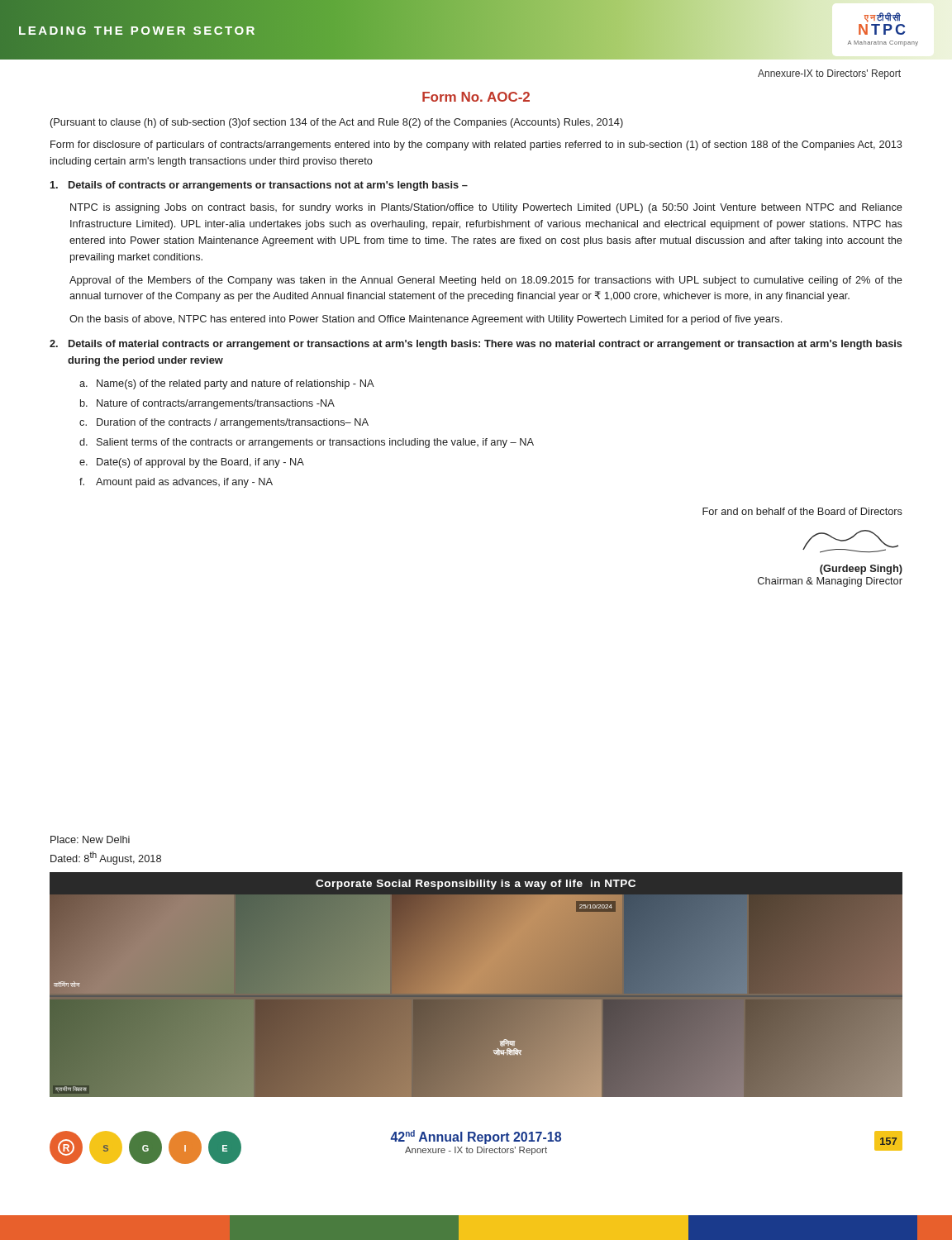Select the title
The image size is (952, 1240).
pos(476,97)
